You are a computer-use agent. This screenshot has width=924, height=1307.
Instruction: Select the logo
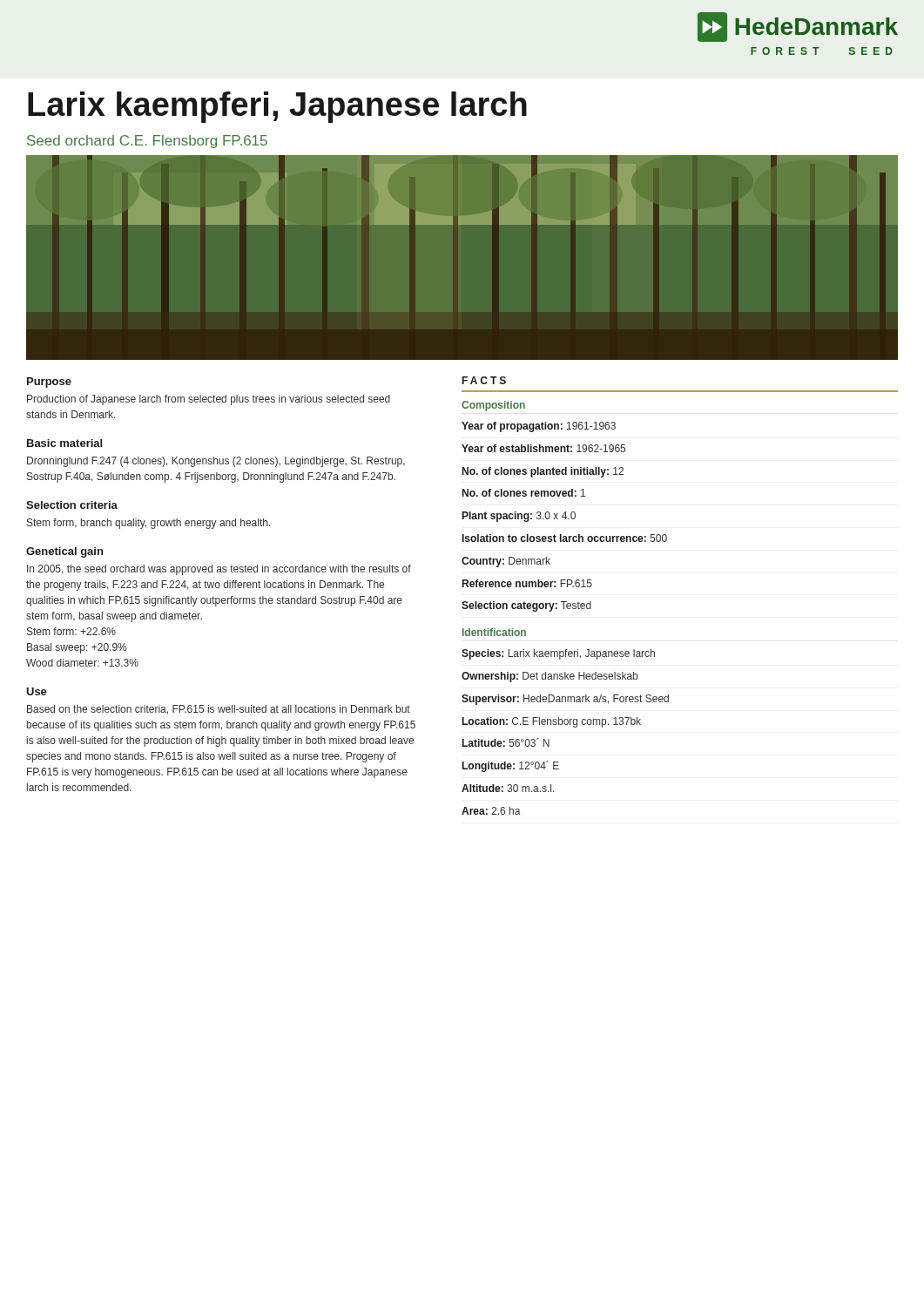coord(797,34)
